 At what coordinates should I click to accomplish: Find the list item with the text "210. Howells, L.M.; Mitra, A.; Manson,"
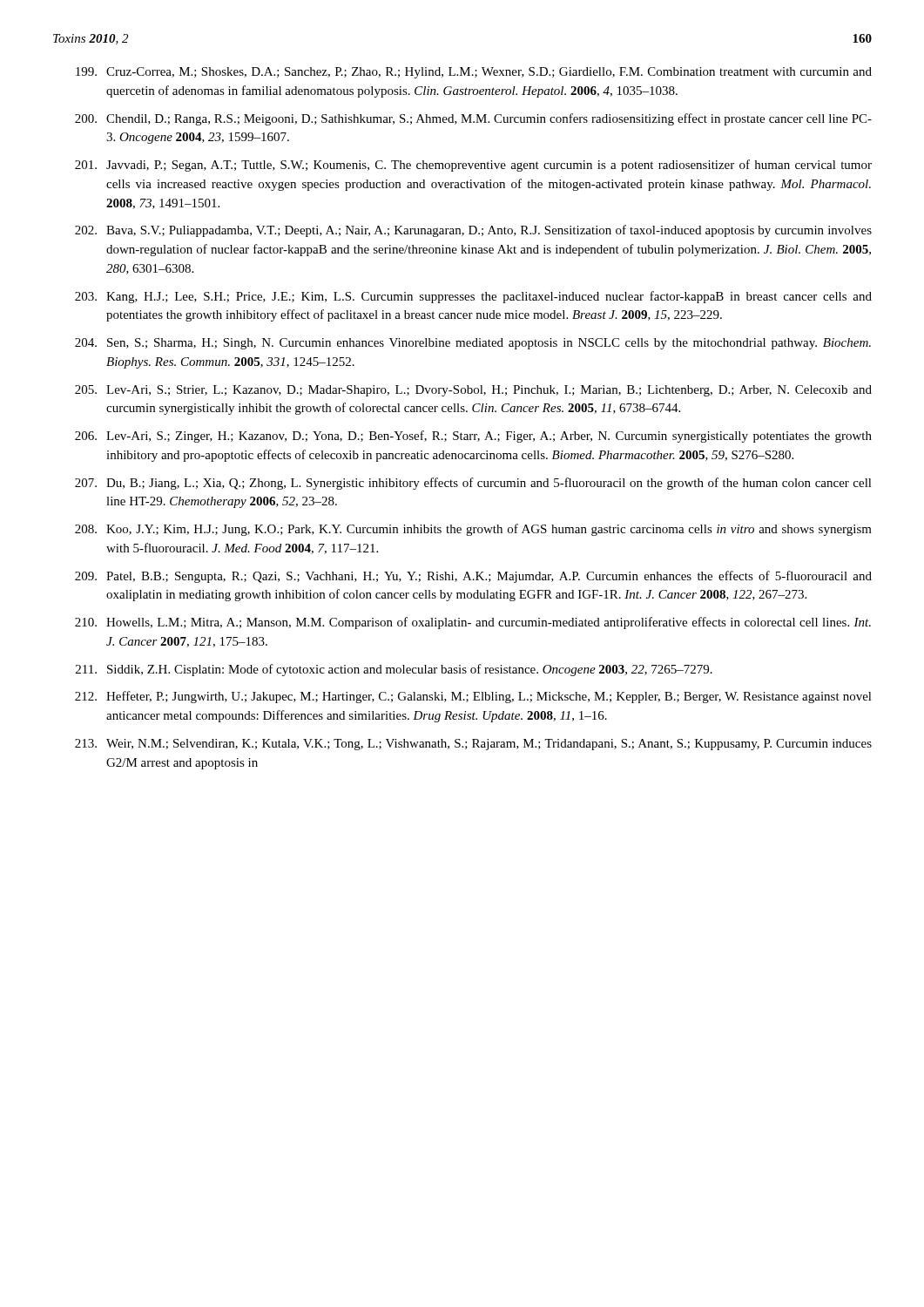click(462, 632)
